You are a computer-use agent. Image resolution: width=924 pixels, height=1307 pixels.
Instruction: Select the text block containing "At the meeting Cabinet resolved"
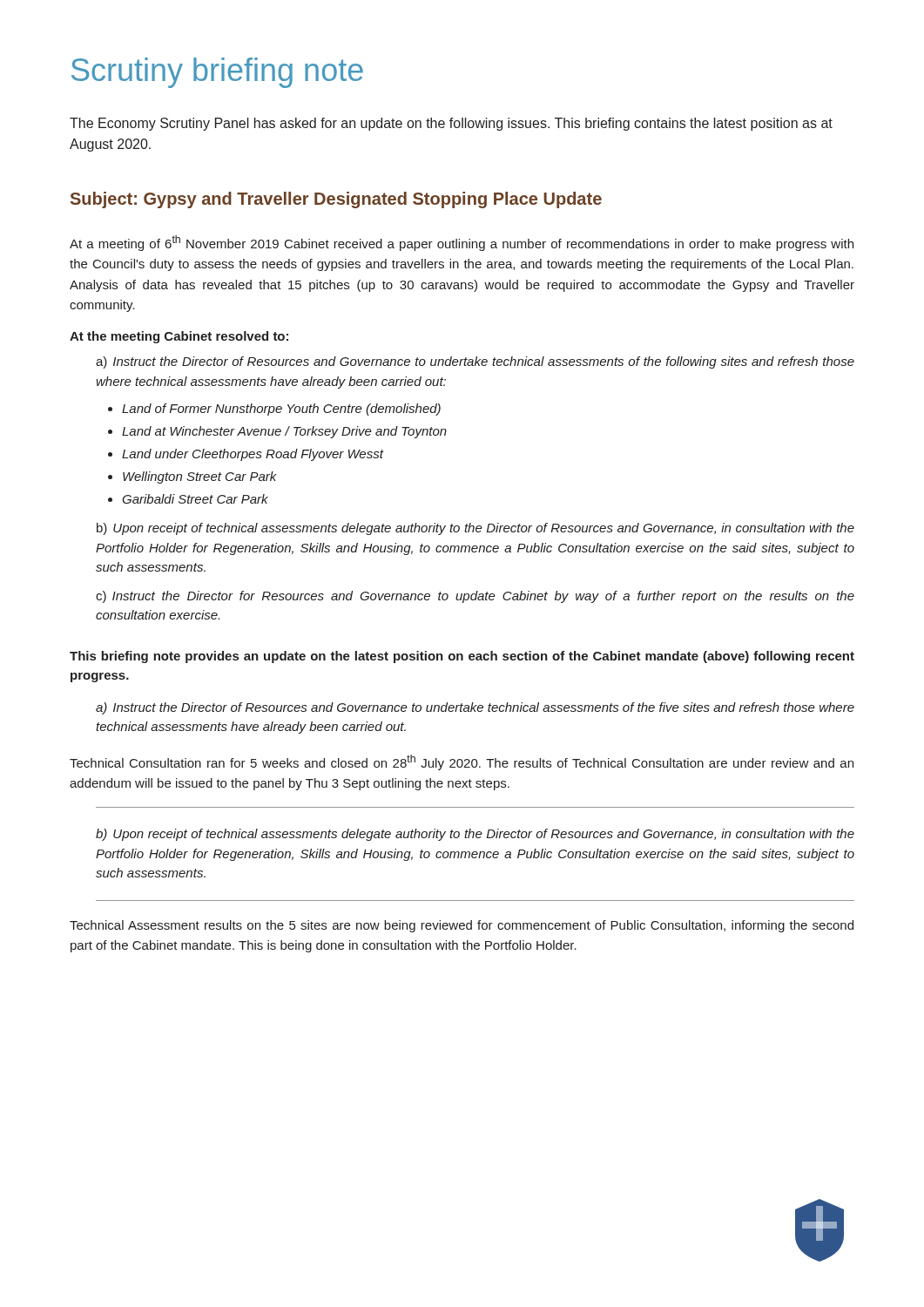(179, 337)
